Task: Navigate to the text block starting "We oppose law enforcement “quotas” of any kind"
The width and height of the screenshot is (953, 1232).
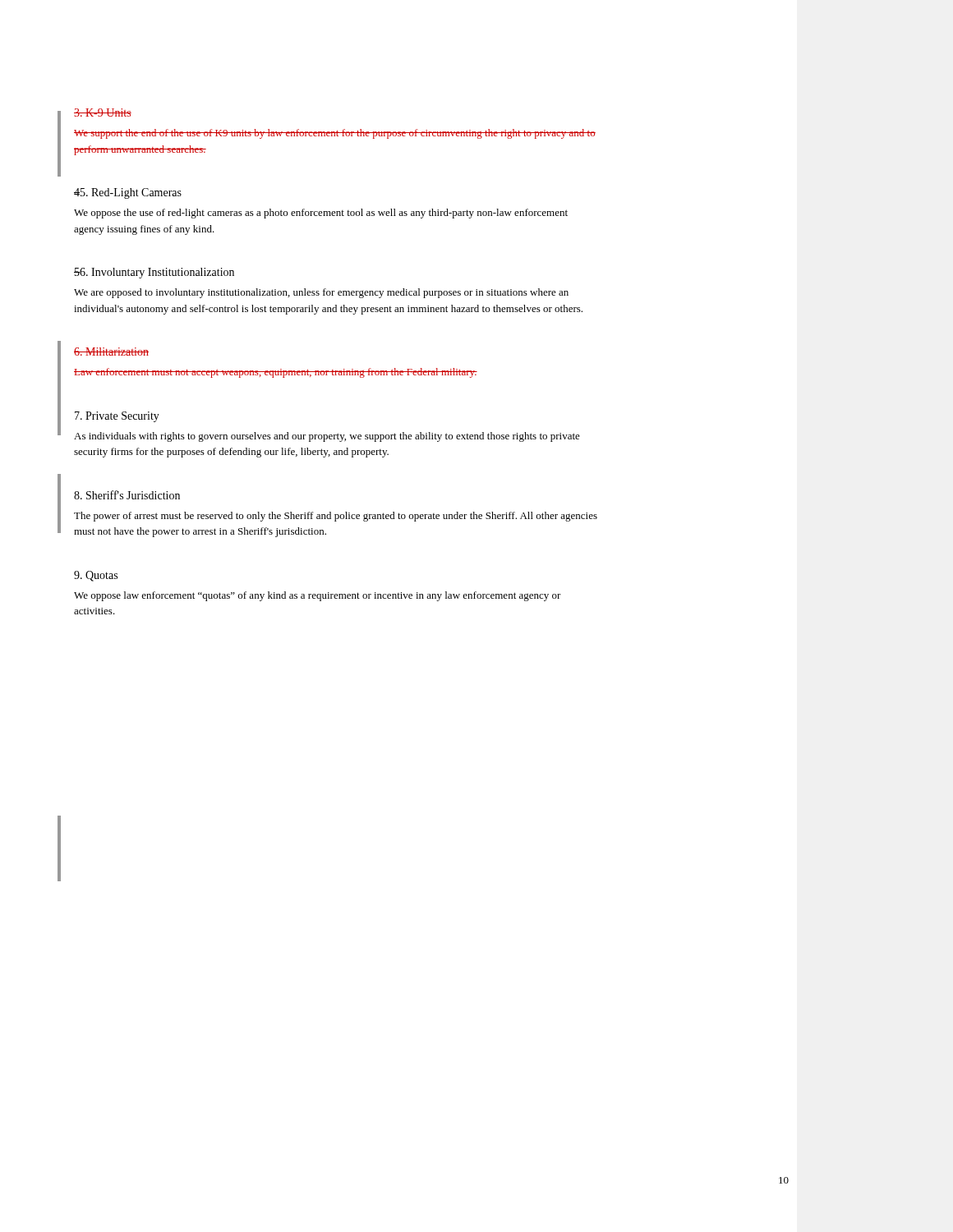Action: (337, 603)
